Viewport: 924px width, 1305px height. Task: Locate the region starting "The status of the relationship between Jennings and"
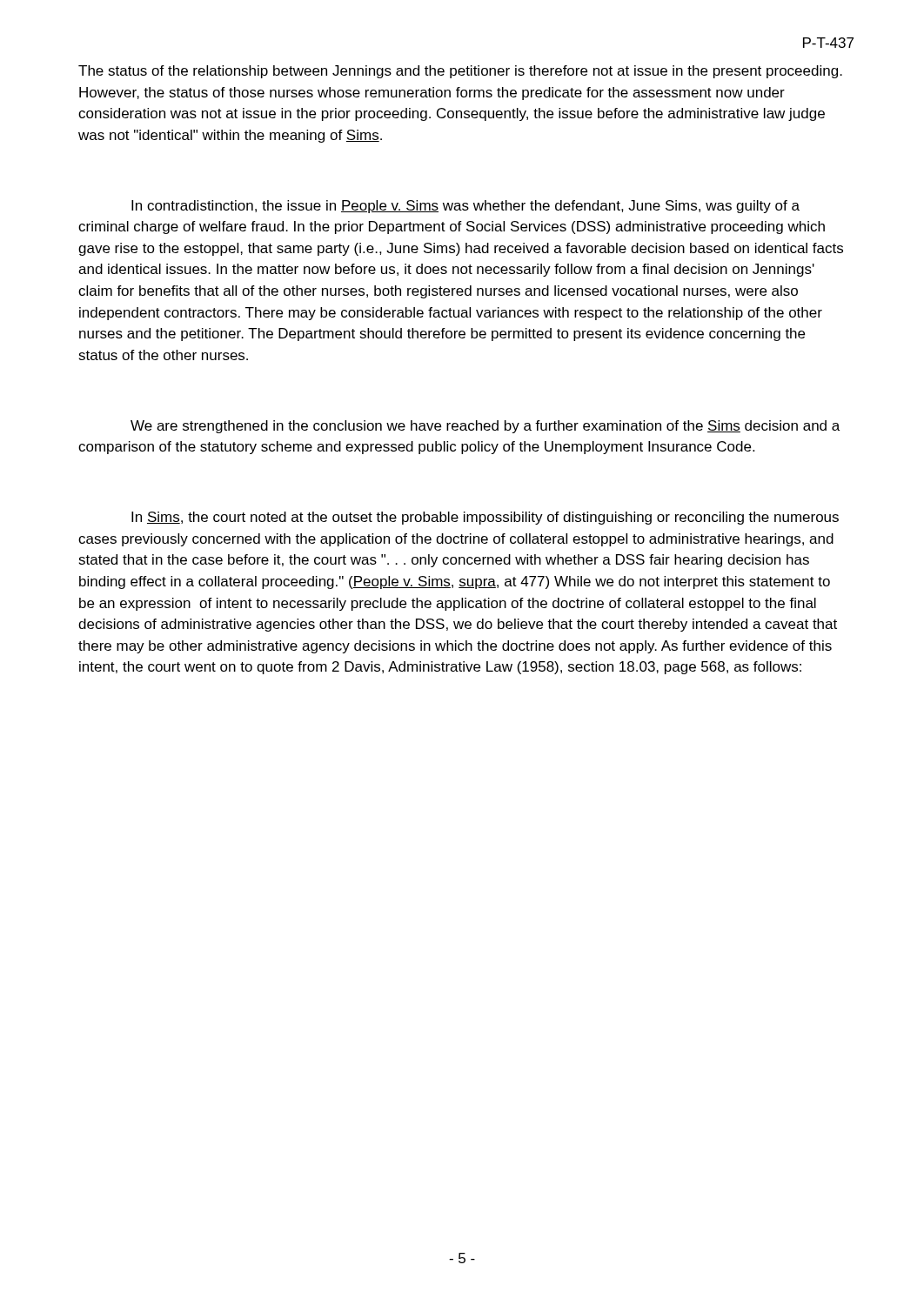click(x=461, y=103)
